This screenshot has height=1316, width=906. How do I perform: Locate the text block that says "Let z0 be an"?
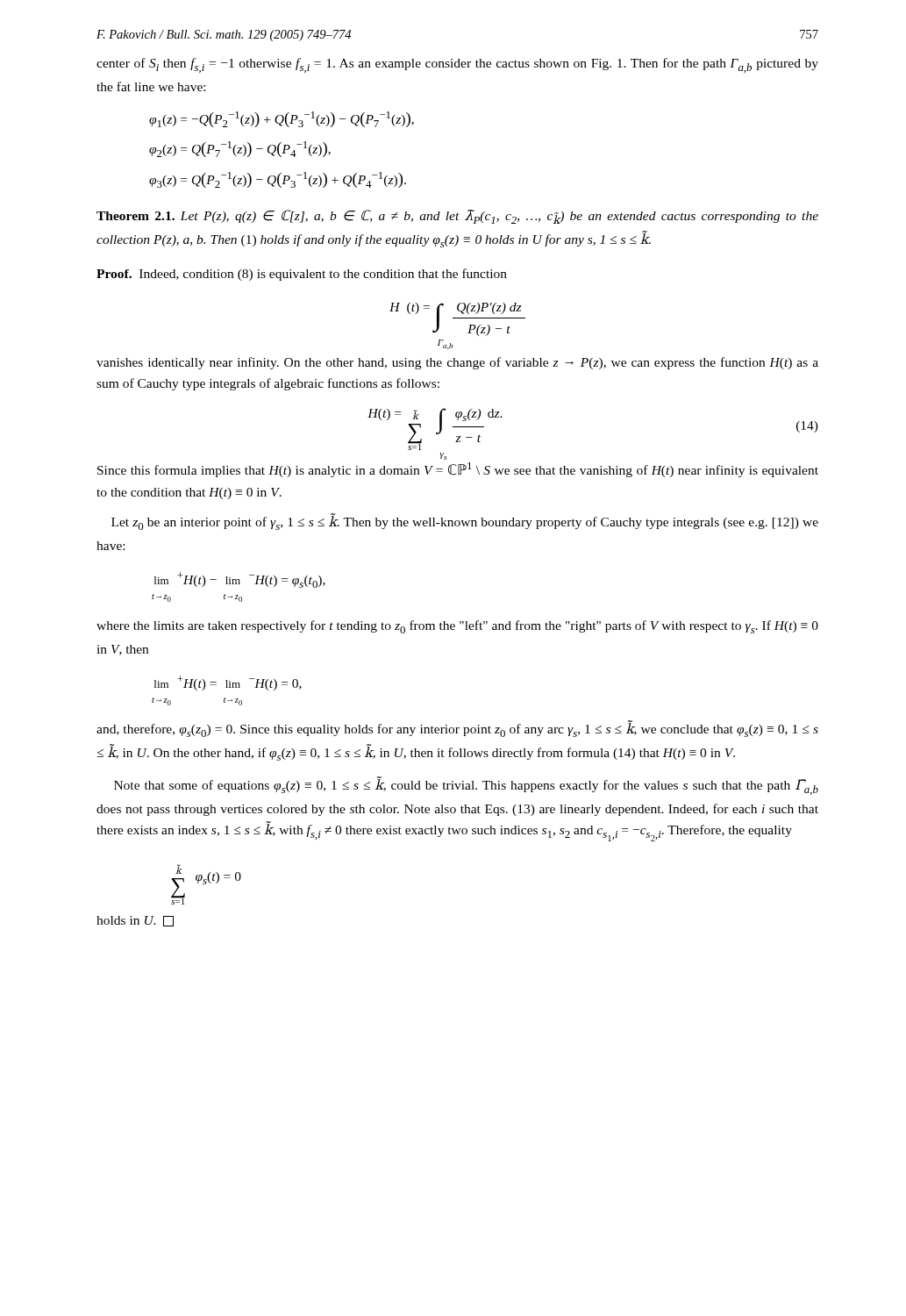point(457,533)
